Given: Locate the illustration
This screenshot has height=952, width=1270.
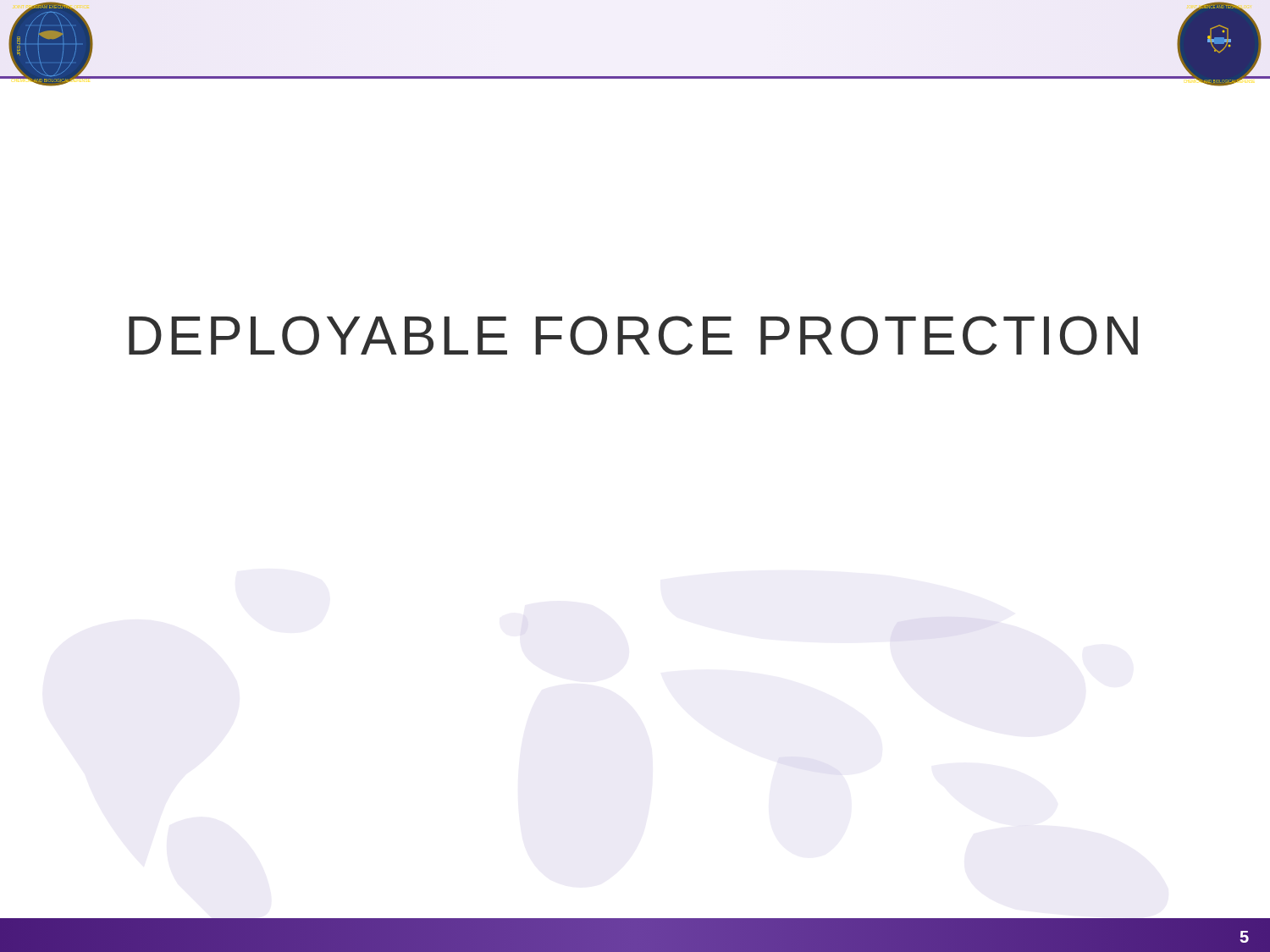Looking at the screenshot, I should tap(635, 736).
